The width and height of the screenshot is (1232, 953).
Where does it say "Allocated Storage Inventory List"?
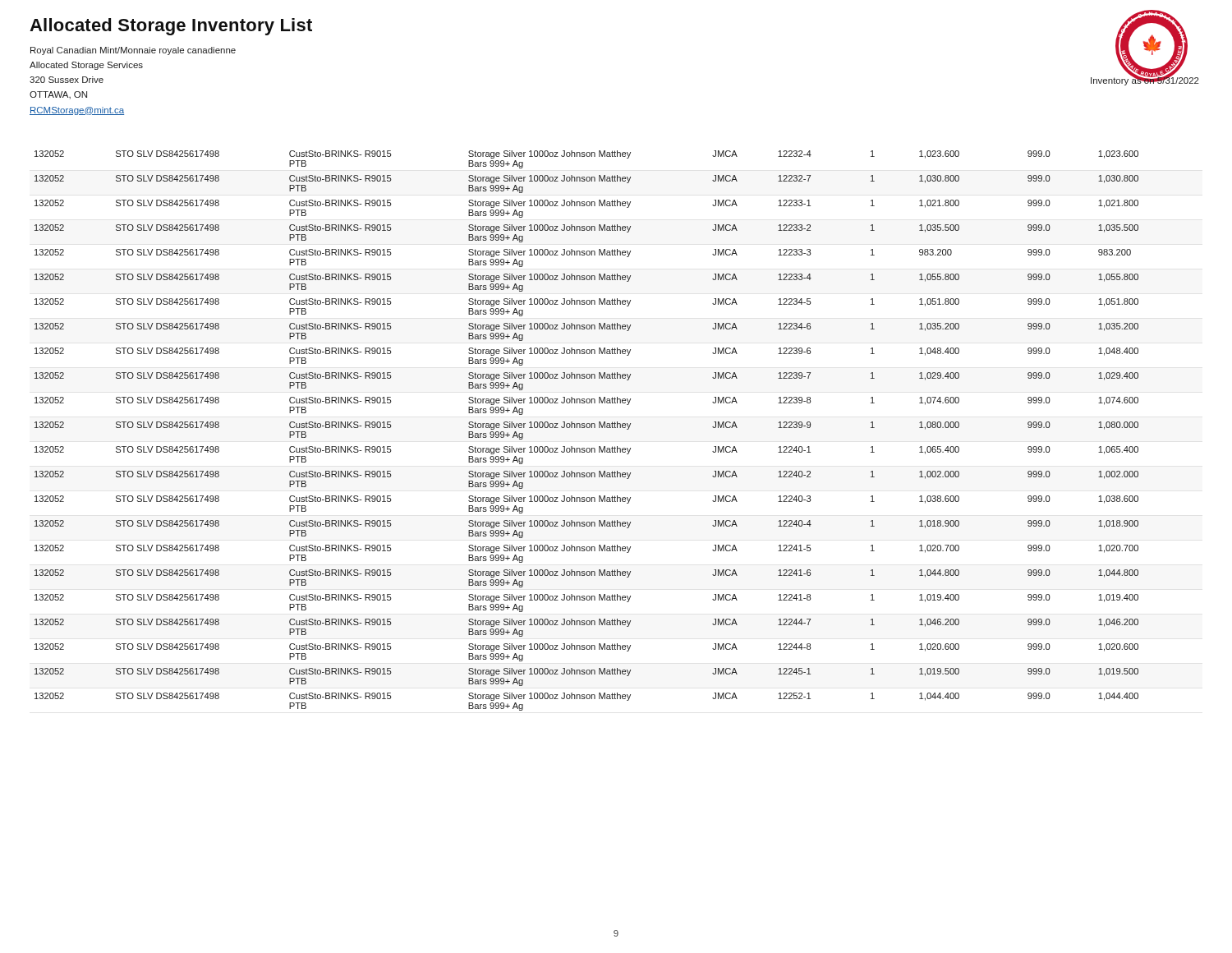[171, 25]
